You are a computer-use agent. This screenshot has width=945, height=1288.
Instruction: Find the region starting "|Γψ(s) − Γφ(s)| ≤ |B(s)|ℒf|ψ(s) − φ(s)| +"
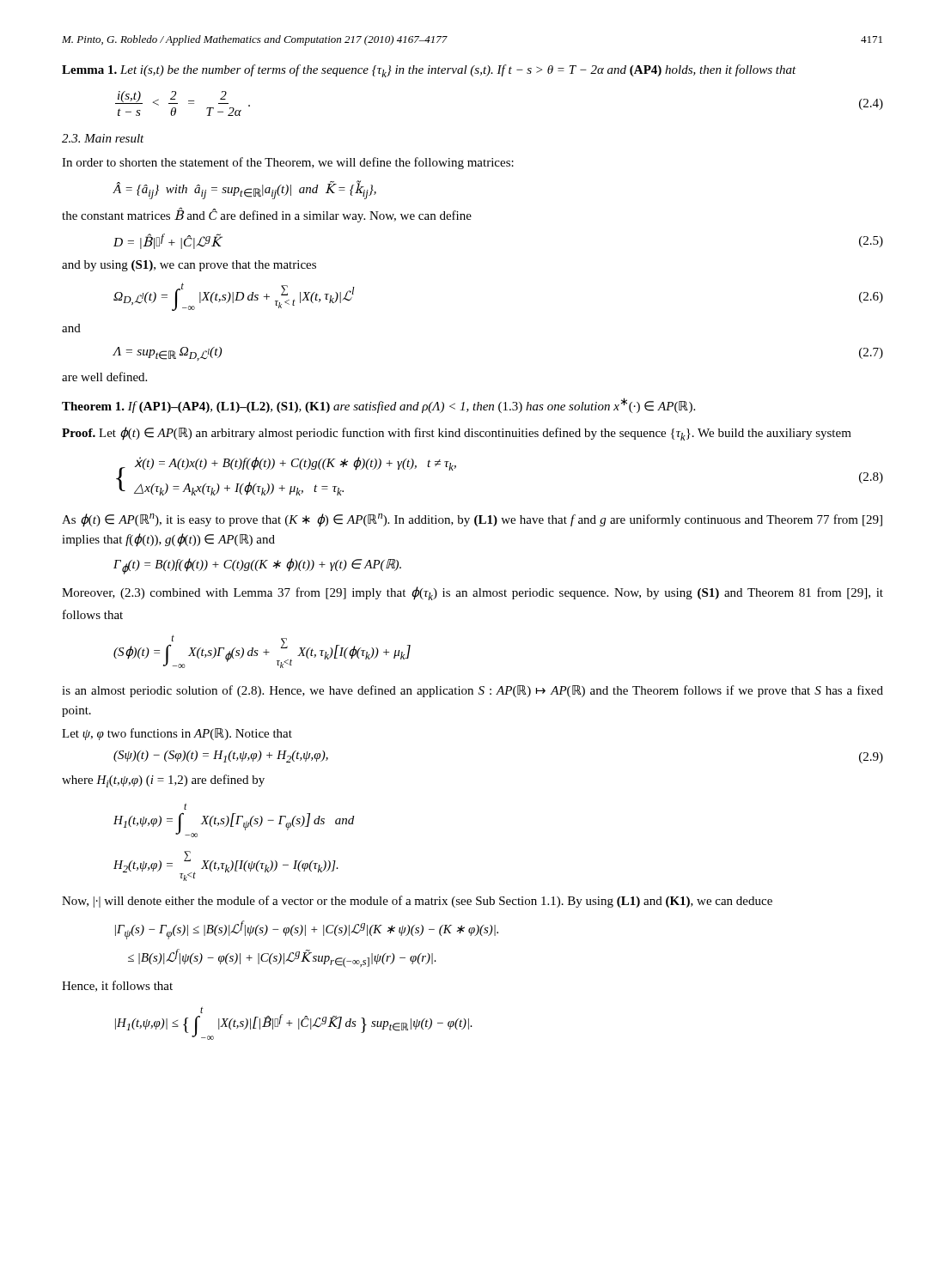tap(498, 944)
